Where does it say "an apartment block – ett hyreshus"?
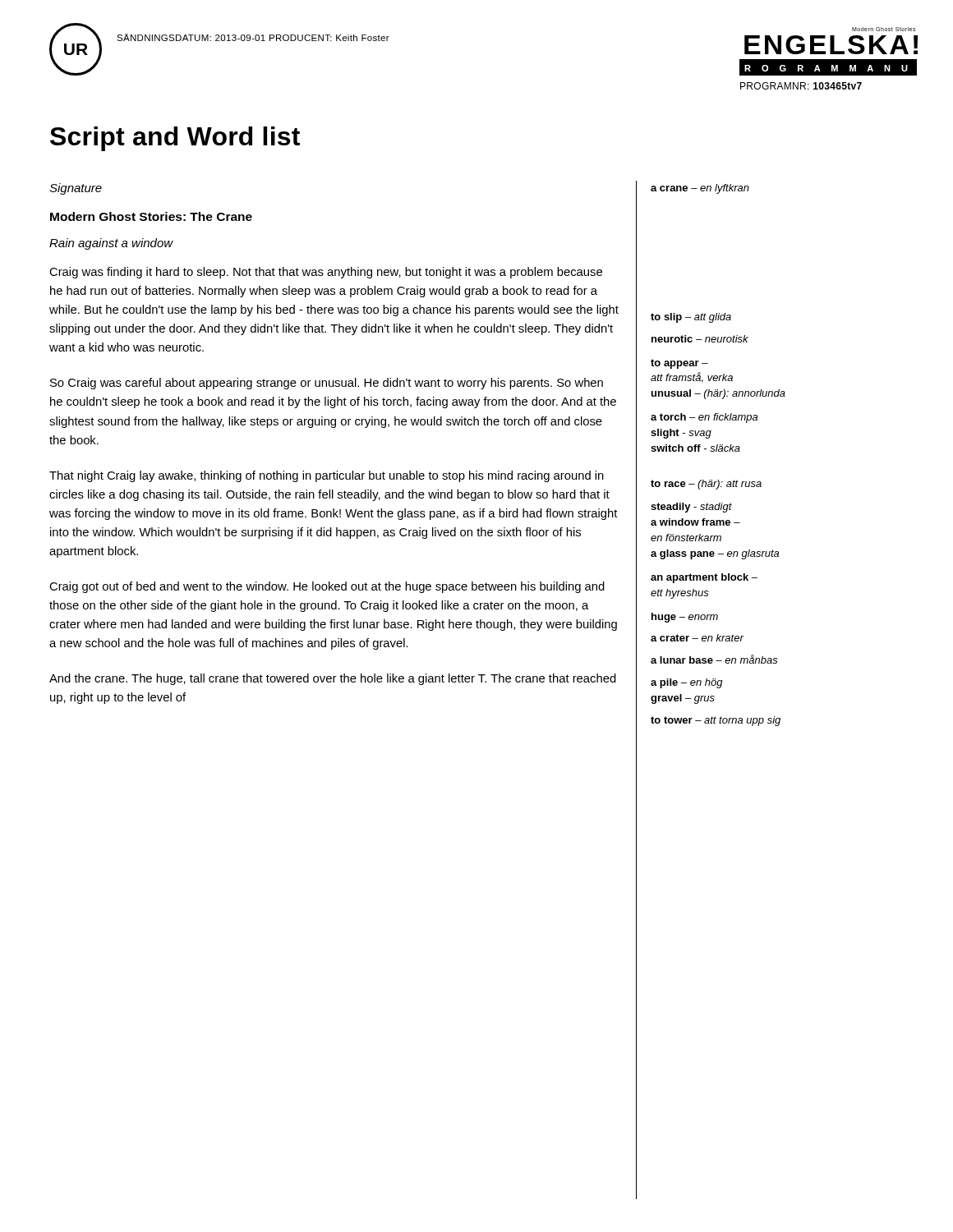 (704, 585)
